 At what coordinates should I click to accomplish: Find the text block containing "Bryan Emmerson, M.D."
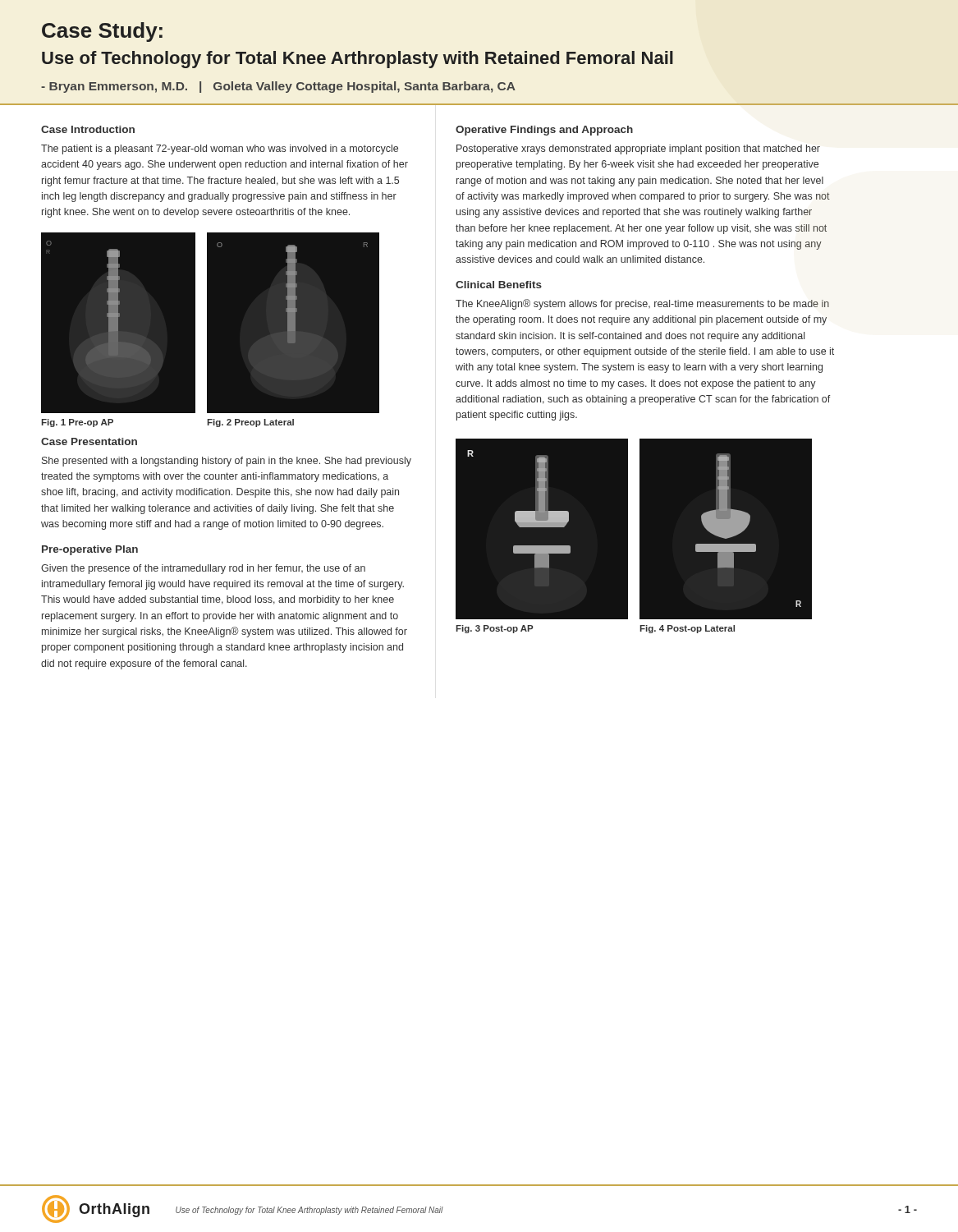pos(278,86)
